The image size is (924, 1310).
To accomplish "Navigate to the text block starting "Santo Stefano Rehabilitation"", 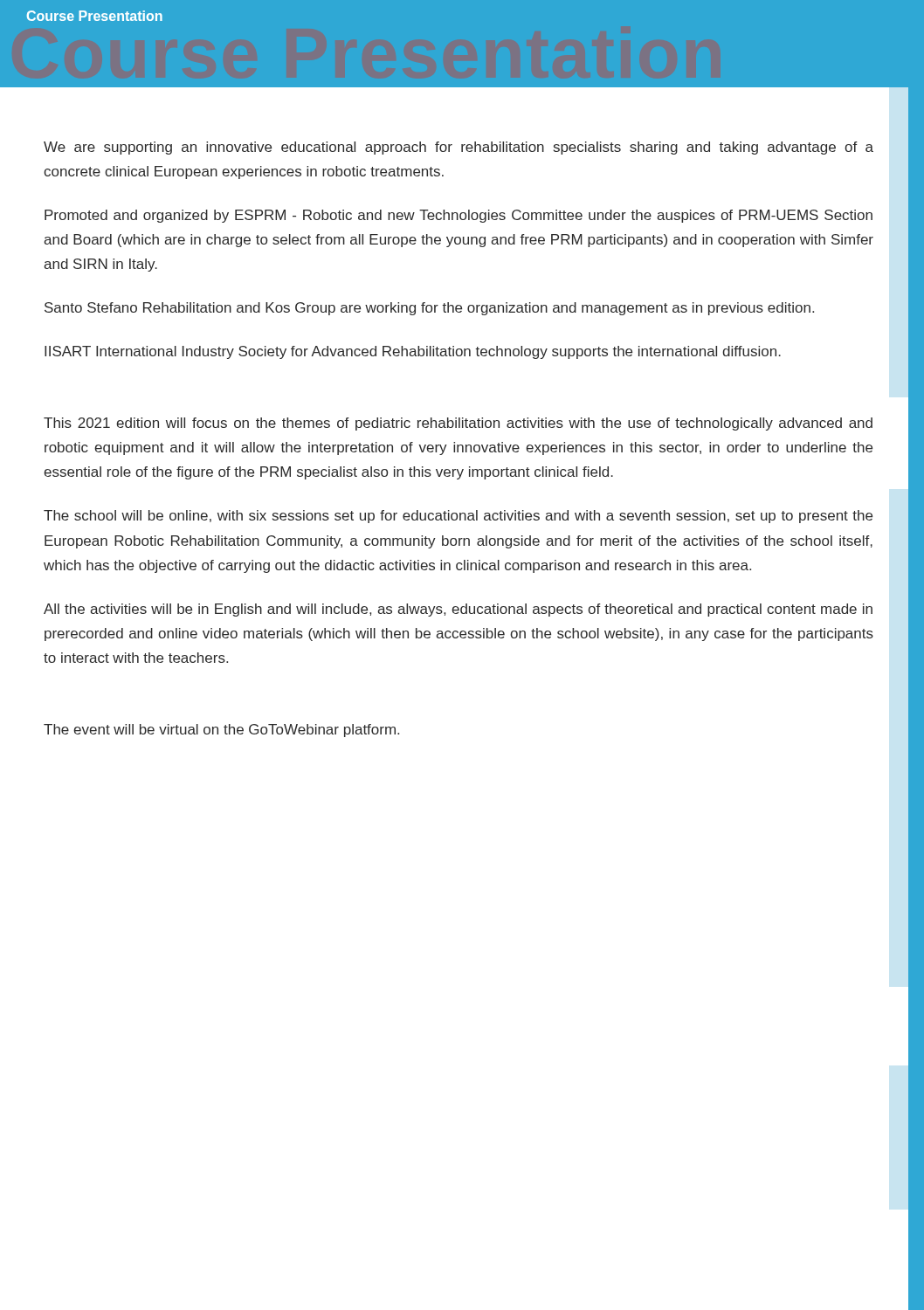I will [x=430, y=308].
